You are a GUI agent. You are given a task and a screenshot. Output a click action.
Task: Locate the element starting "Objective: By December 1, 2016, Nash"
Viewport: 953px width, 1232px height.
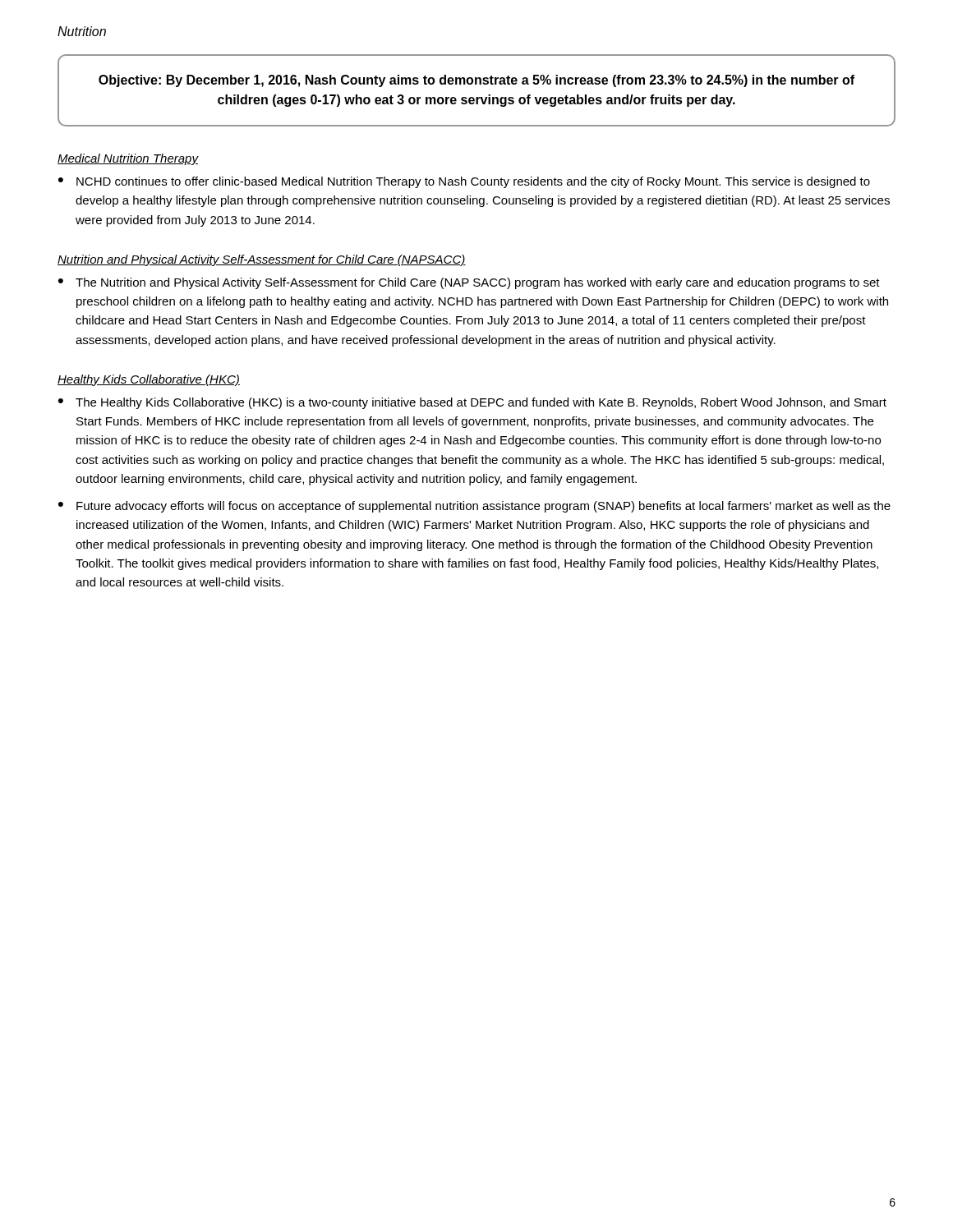(x=476, y=90)
